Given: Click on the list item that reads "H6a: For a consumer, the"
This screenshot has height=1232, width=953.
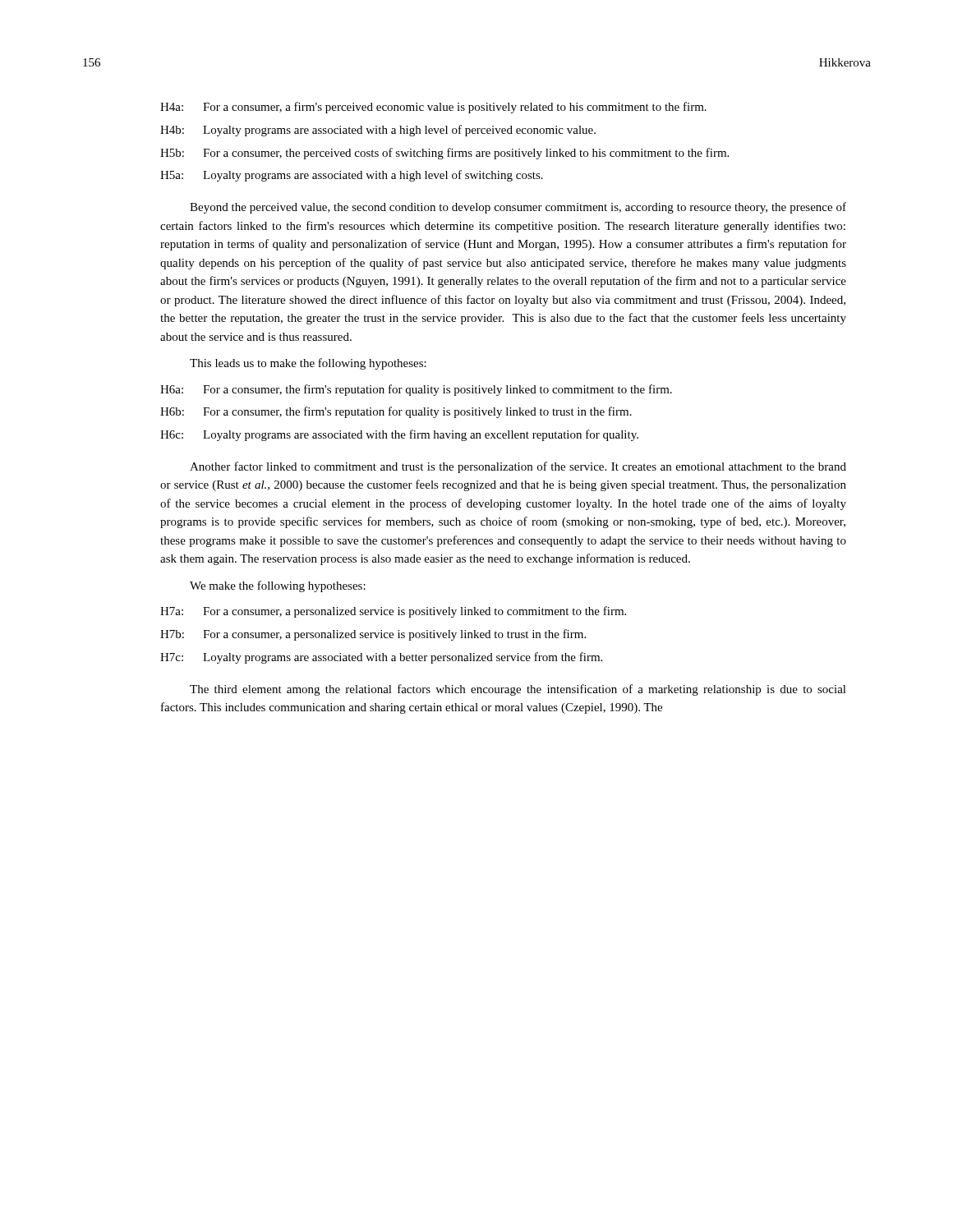Looking at the screenshot, I should pos(503,390).
